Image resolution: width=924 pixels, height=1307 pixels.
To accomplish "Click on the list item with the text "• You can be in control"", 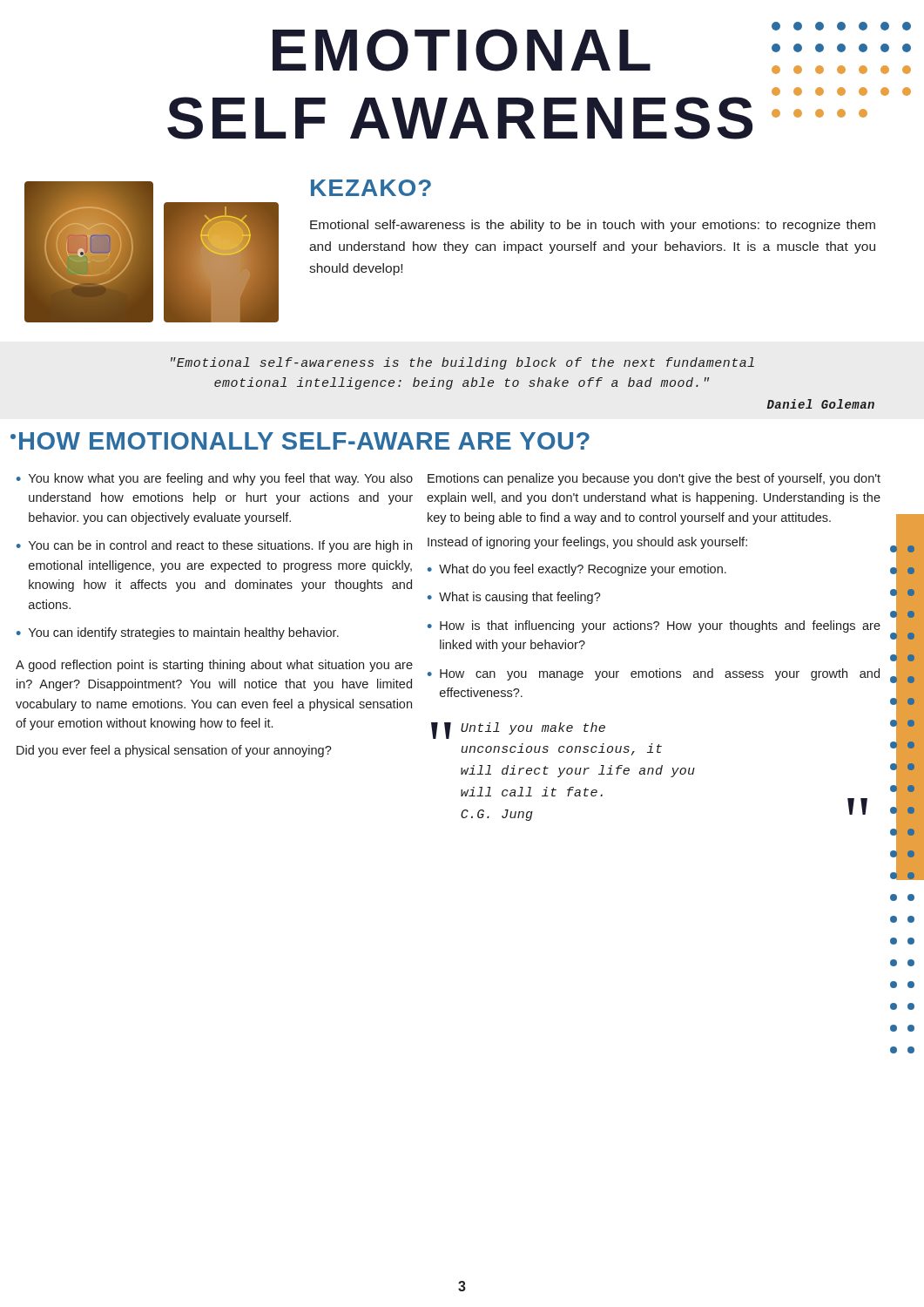I will tap(214, 575).
